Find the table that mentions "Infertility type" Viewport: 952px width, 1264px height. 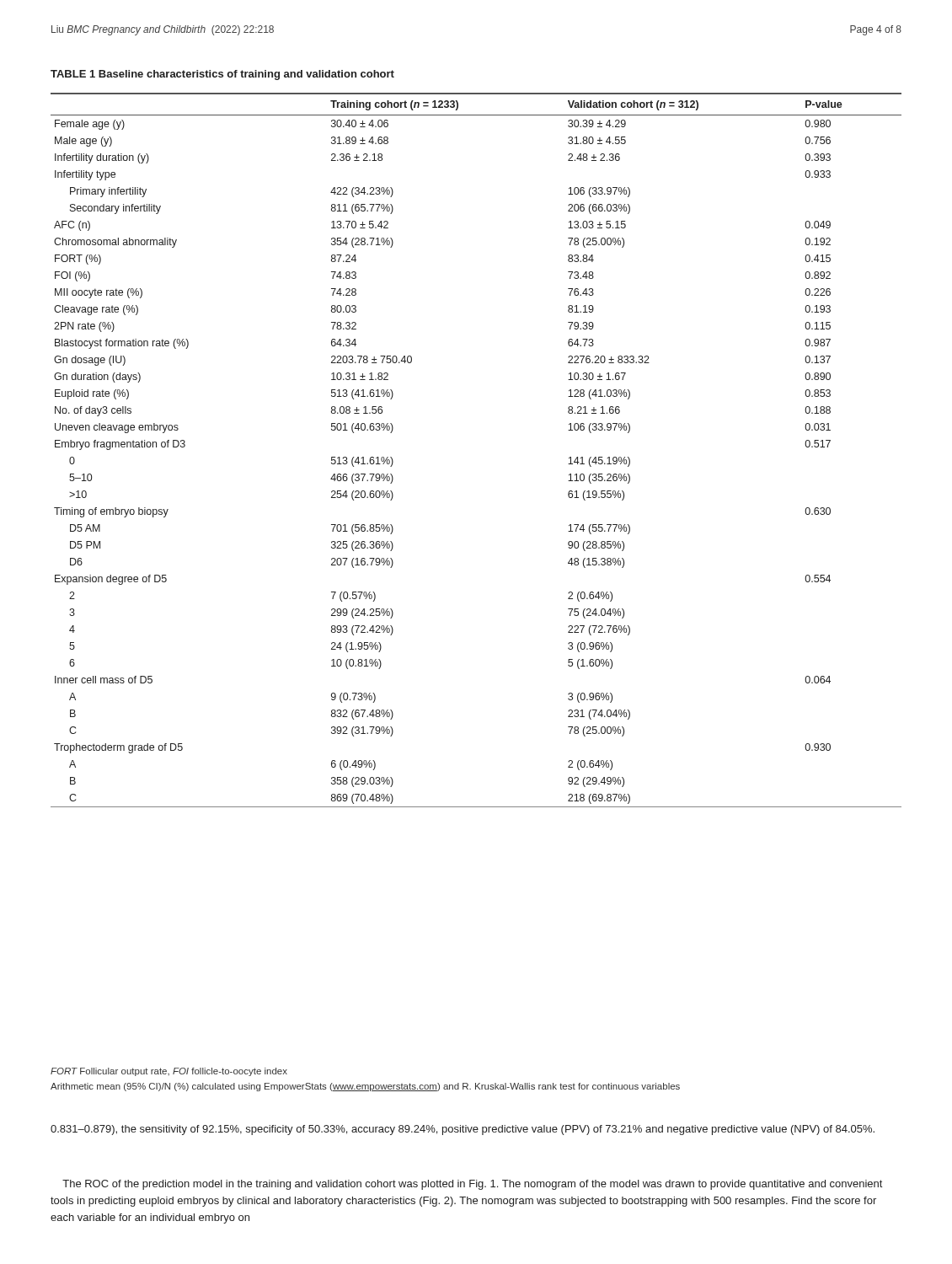tap(476, 450)
